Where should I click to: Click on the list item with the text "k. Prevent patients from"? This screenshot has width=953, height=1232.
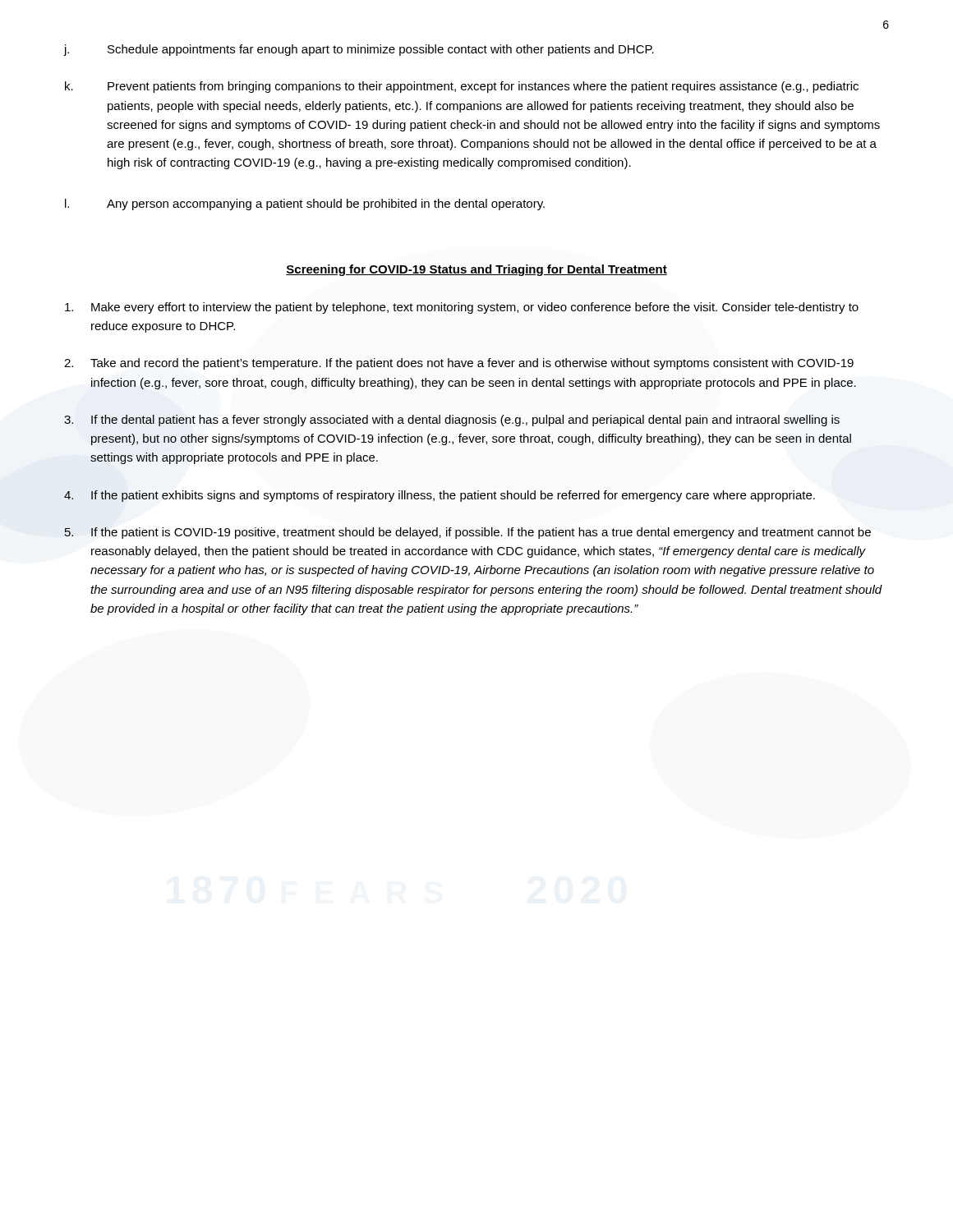pos(476,124)
